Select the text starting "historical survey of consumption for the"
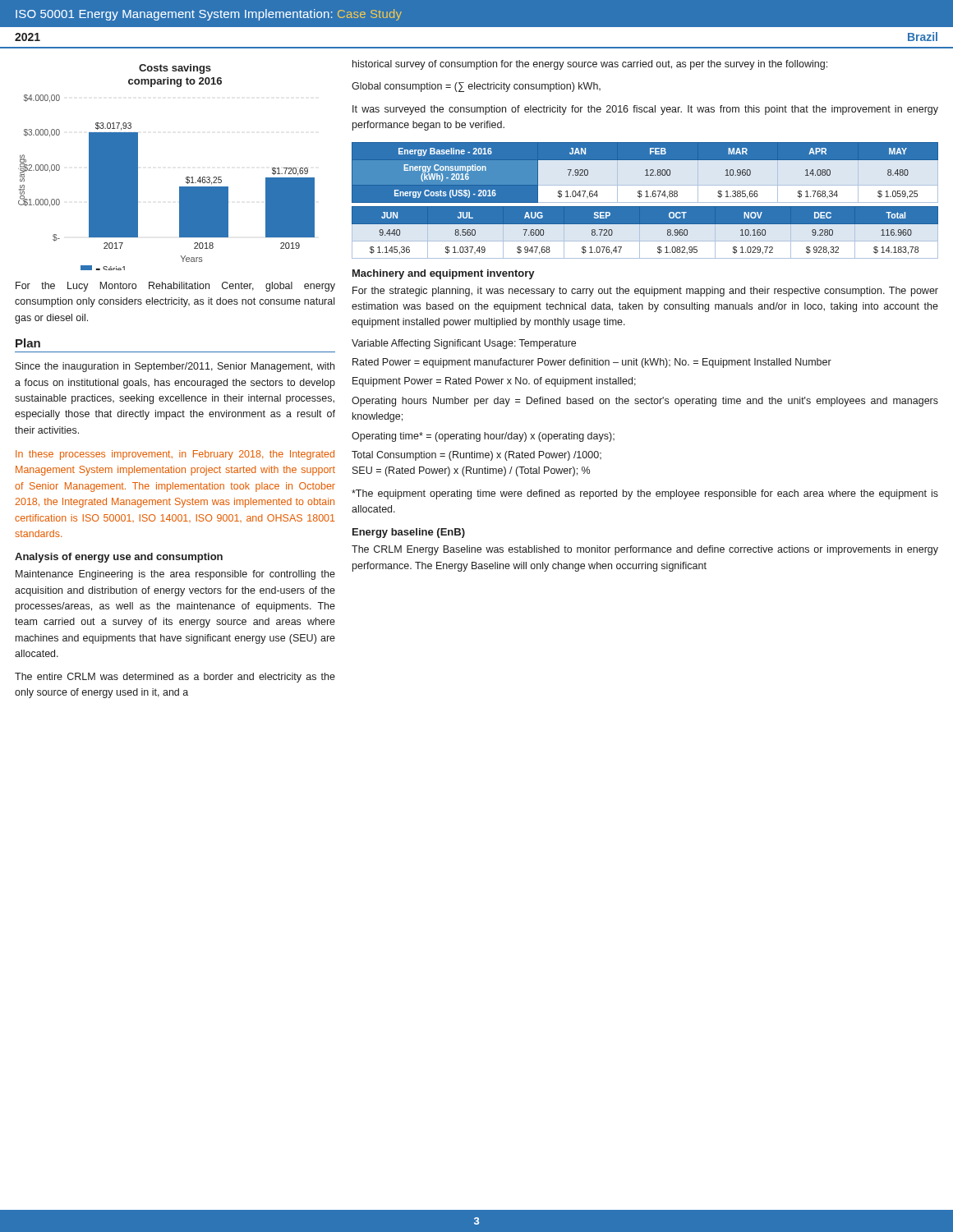Screen dimensions: 1232x953 [x=590, y=64]
